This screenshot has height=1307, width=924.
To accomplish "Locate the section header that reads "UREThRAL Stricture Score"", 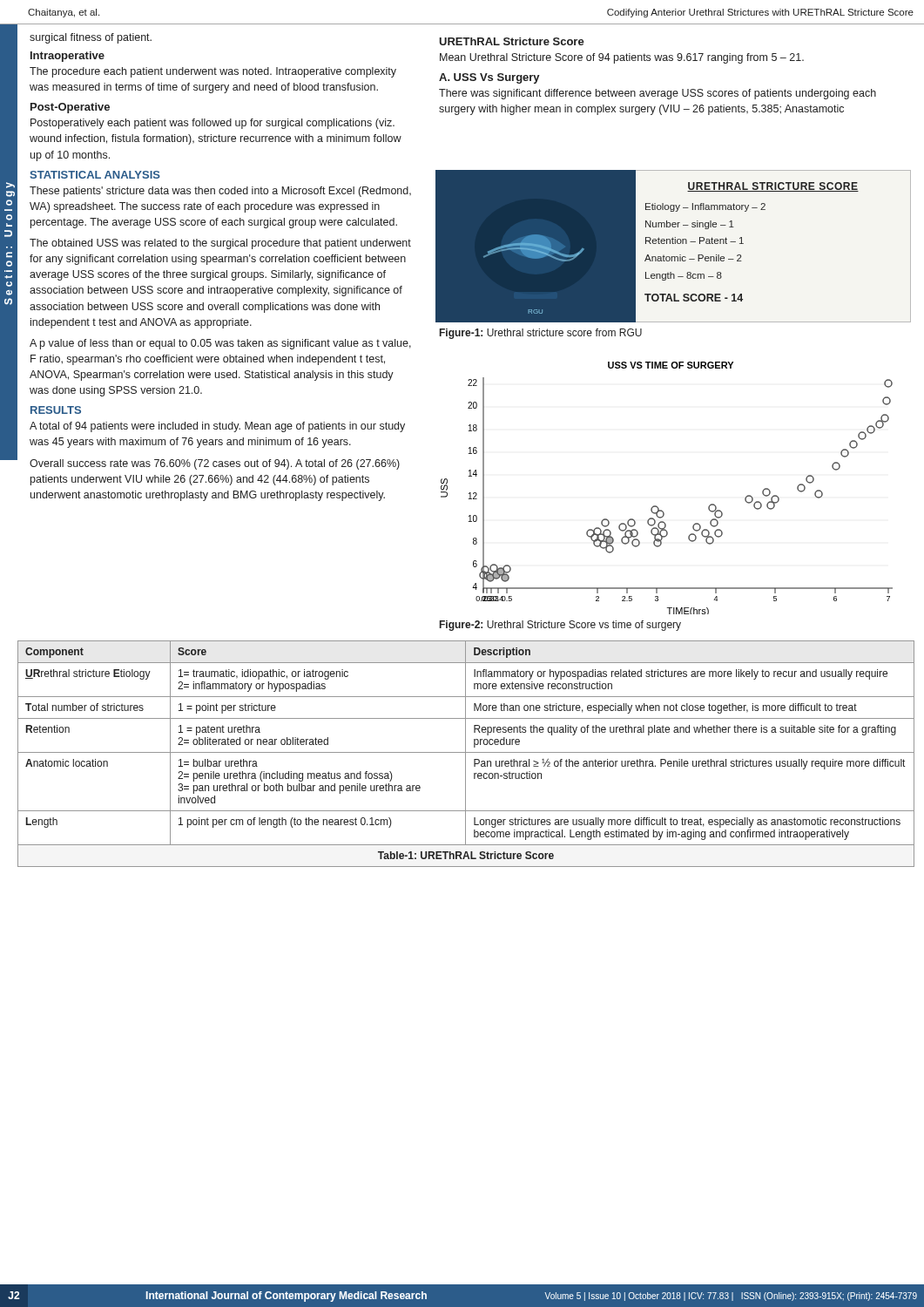I will click(x=511, y=41).
